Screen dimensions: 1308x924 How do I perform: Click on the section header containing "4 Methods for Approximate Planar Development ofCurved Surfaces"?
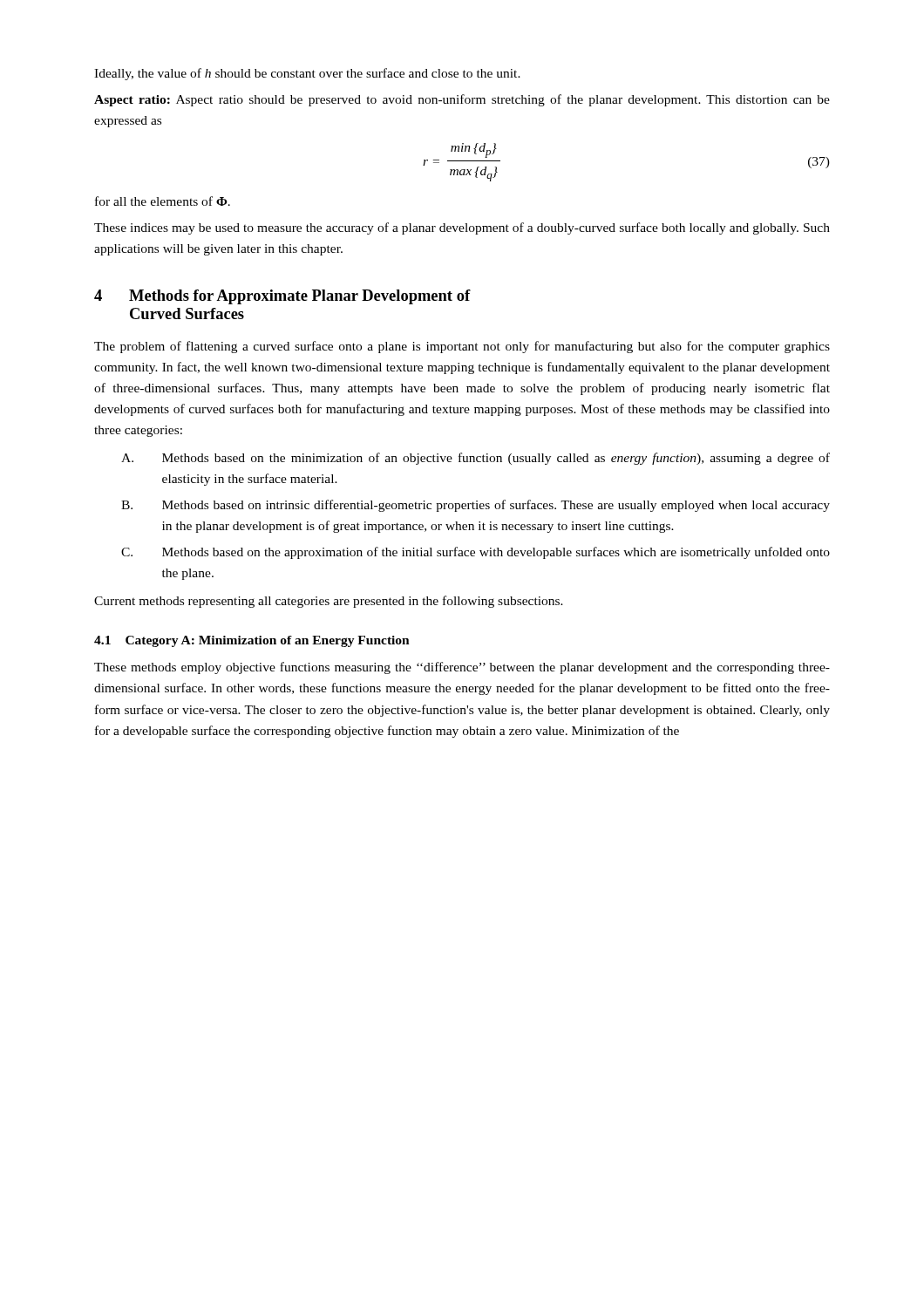tap(462, 305)
